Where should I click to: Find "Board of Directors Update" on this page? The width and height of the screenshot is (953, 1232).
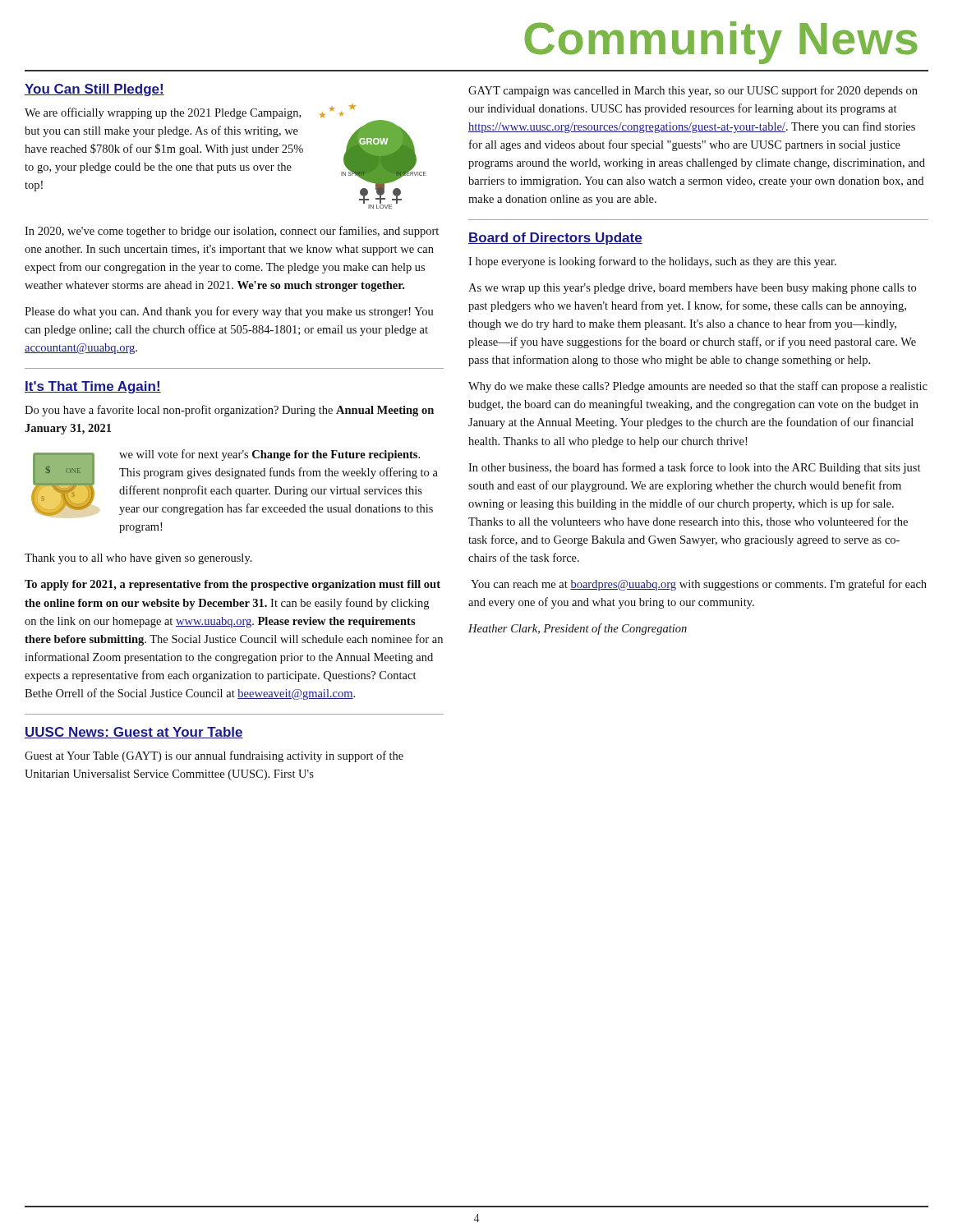[x=555, y=238]
